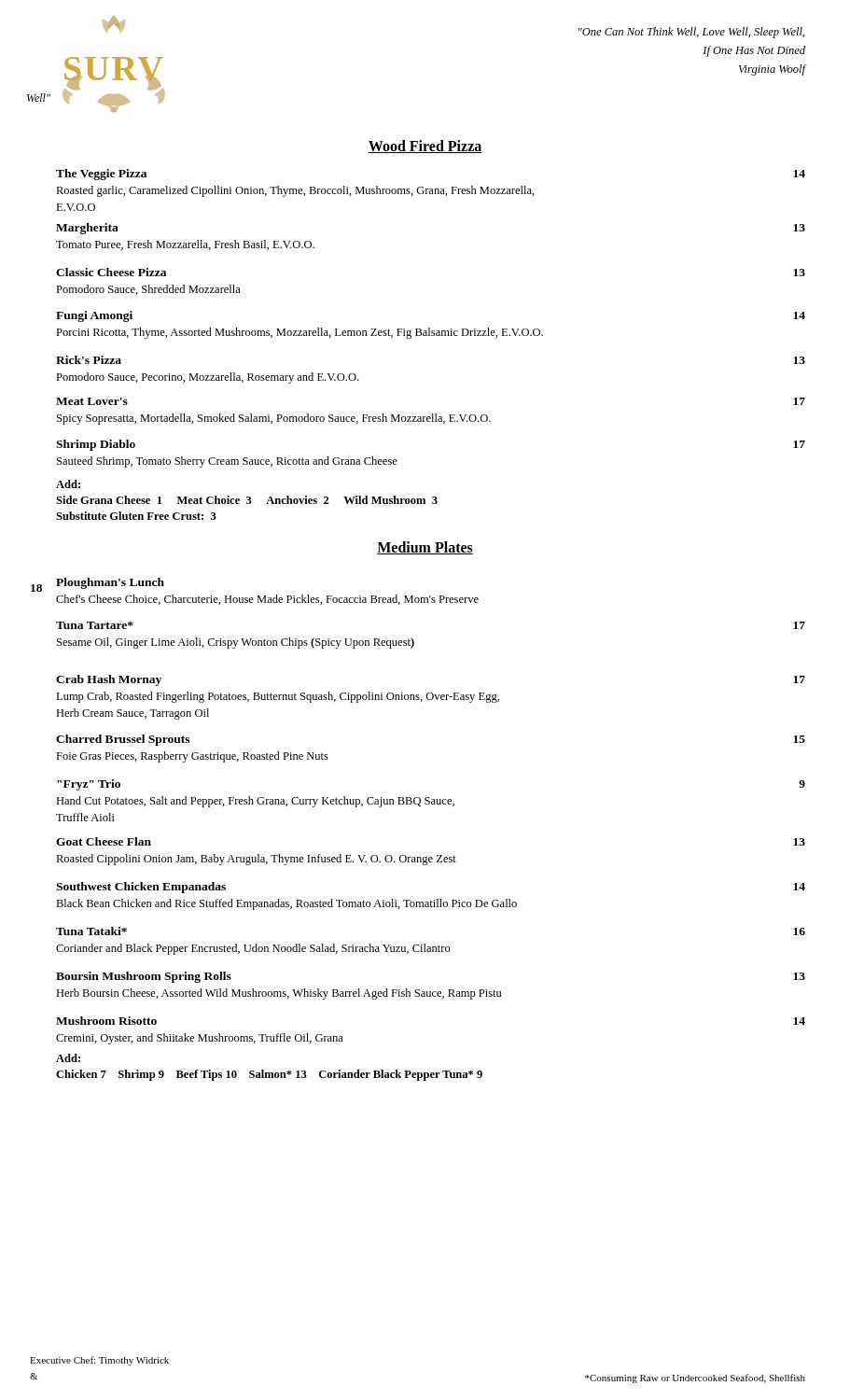Find the list item that says ""Fryz" Trio 9 Hand Cut Potatoes,"

point(431,801)
